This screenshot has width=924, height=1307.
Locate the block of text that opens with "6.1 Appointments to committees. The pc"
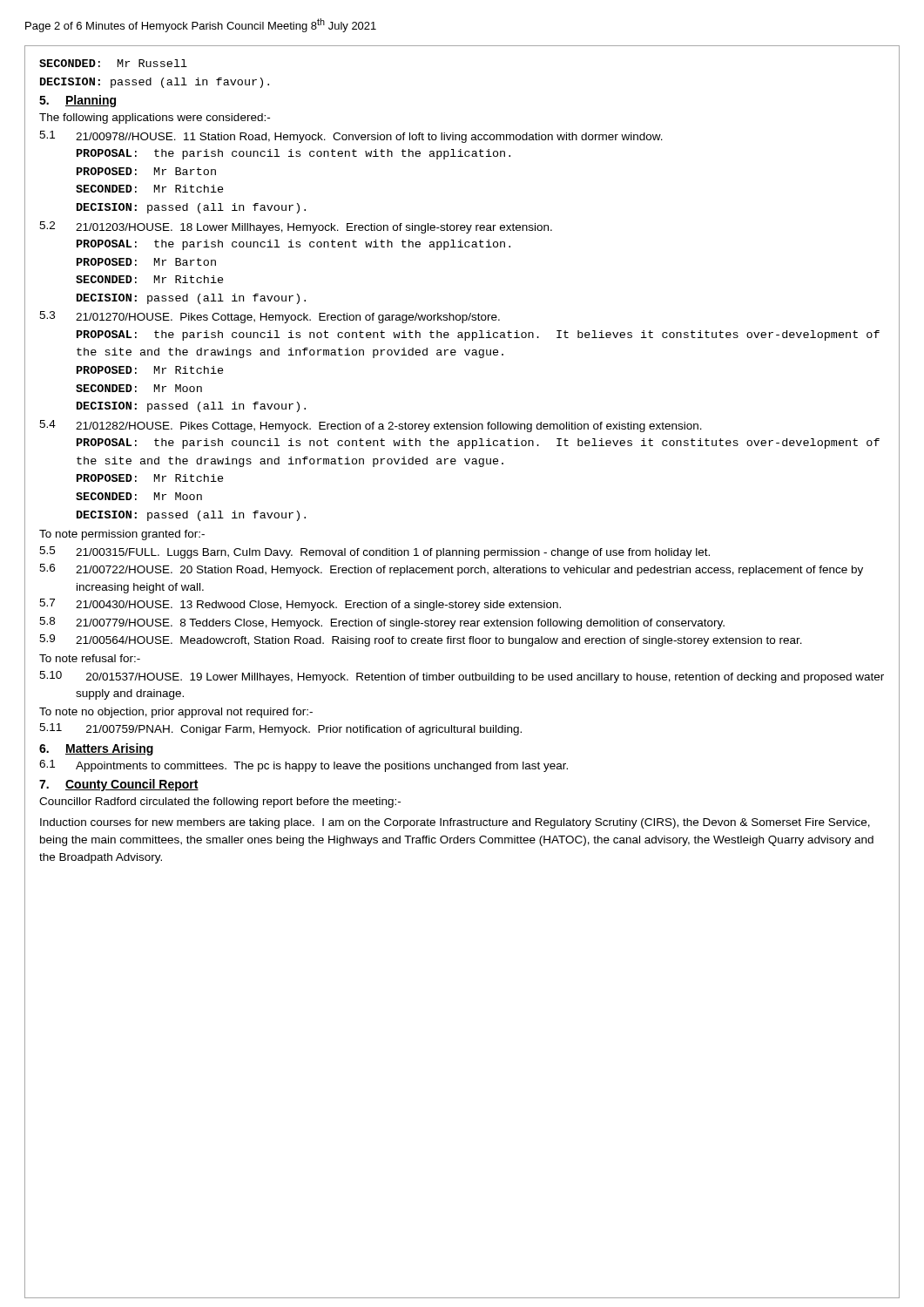pyautogui.click(x=462, y=766)
